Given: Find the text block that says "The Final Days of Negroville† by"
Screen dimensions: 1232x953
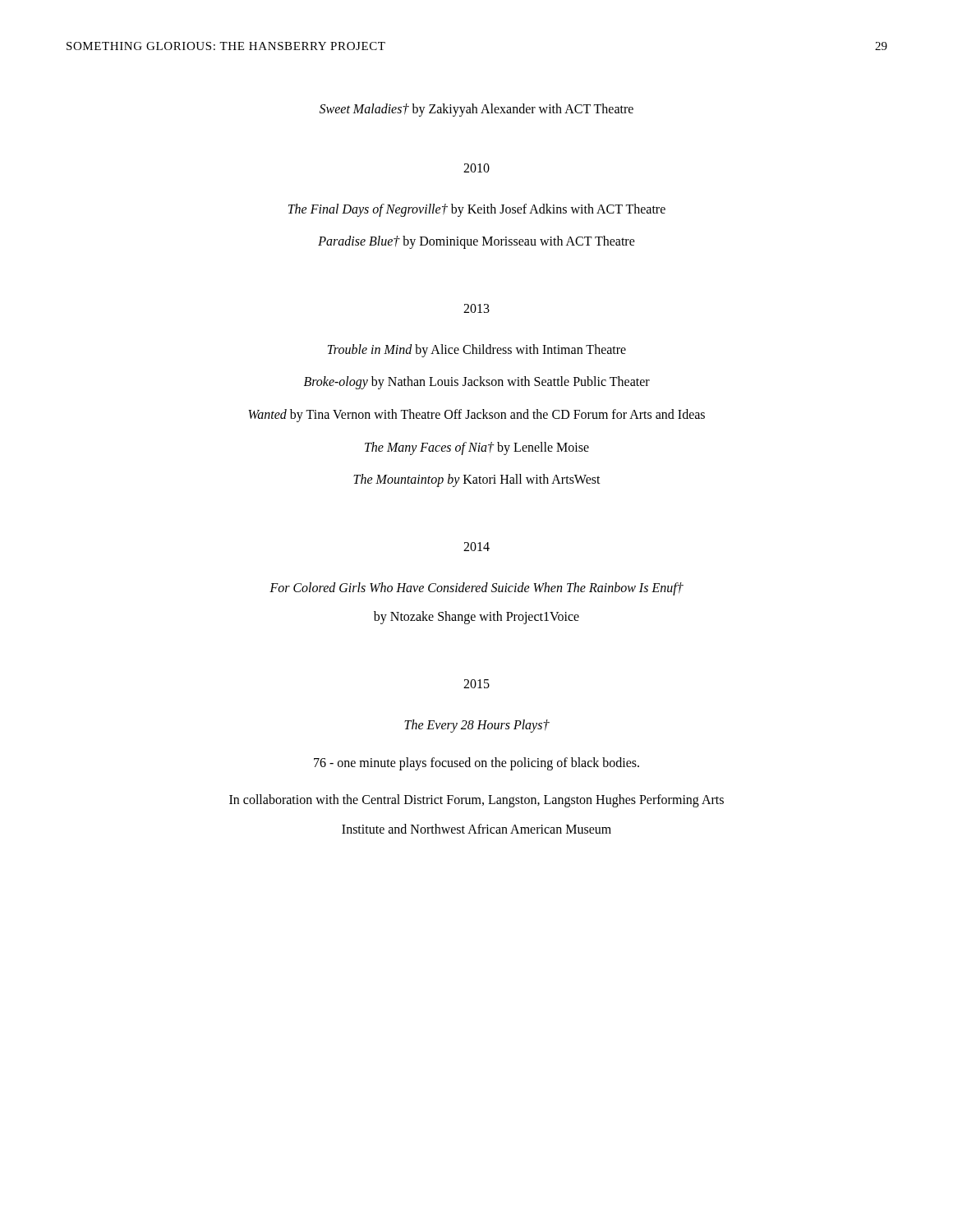Looking at the screenshot, I should [476, 209].
